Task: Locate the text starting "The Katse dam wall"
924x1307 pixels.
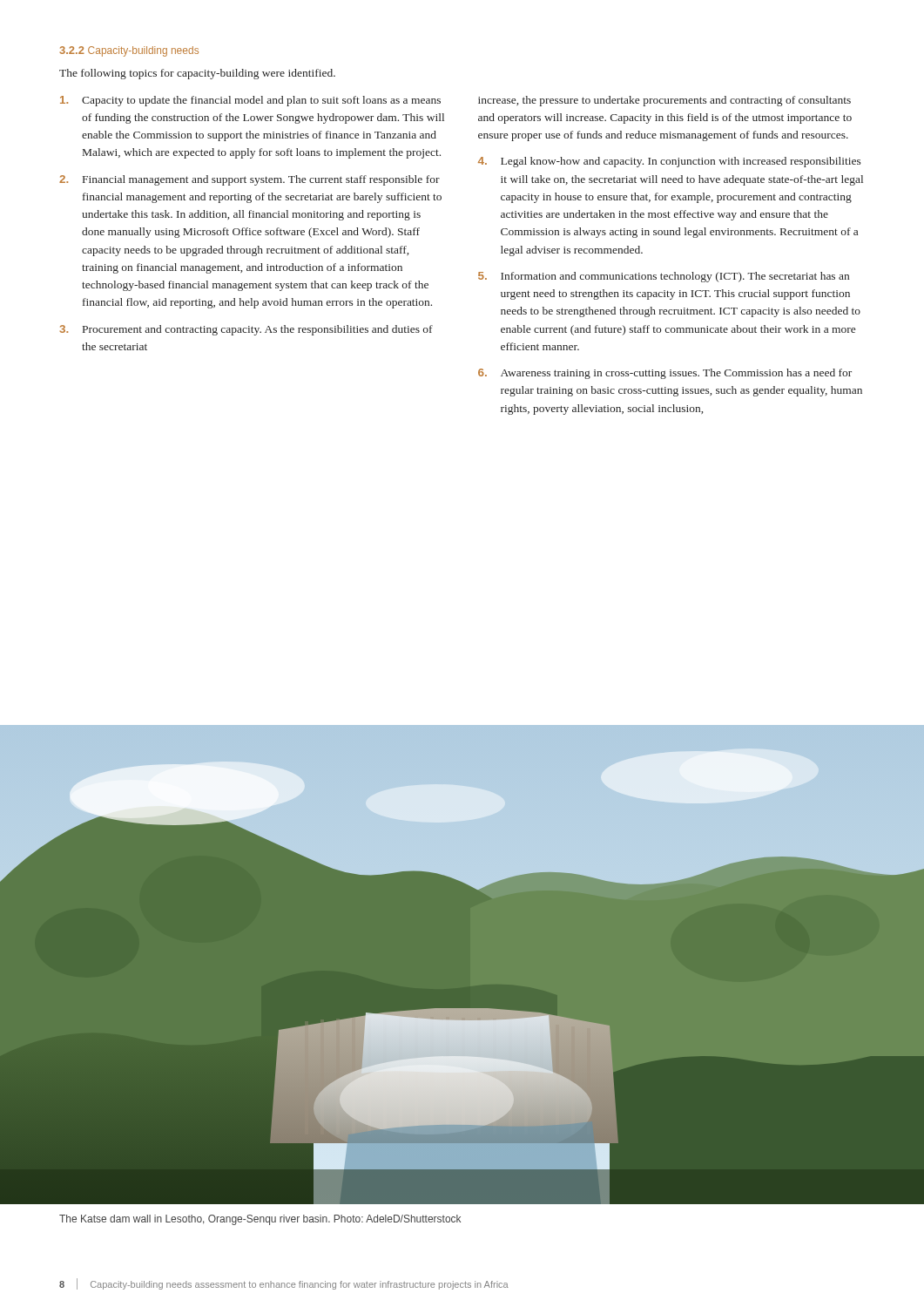Action: [x=260, y=1219]
